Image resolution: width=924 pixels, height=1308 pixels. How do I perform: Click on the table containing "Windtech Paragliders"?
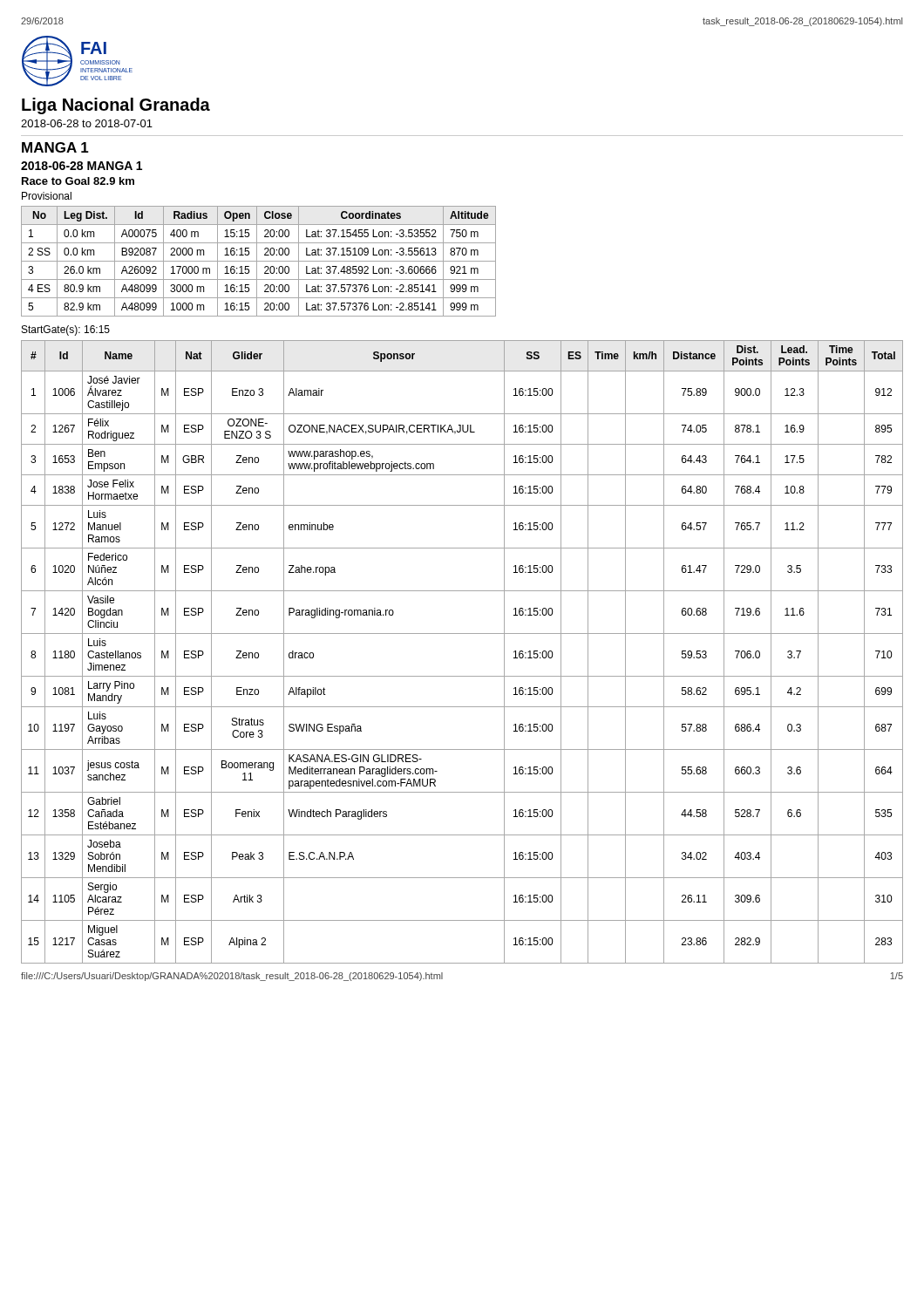pos(462,652)
